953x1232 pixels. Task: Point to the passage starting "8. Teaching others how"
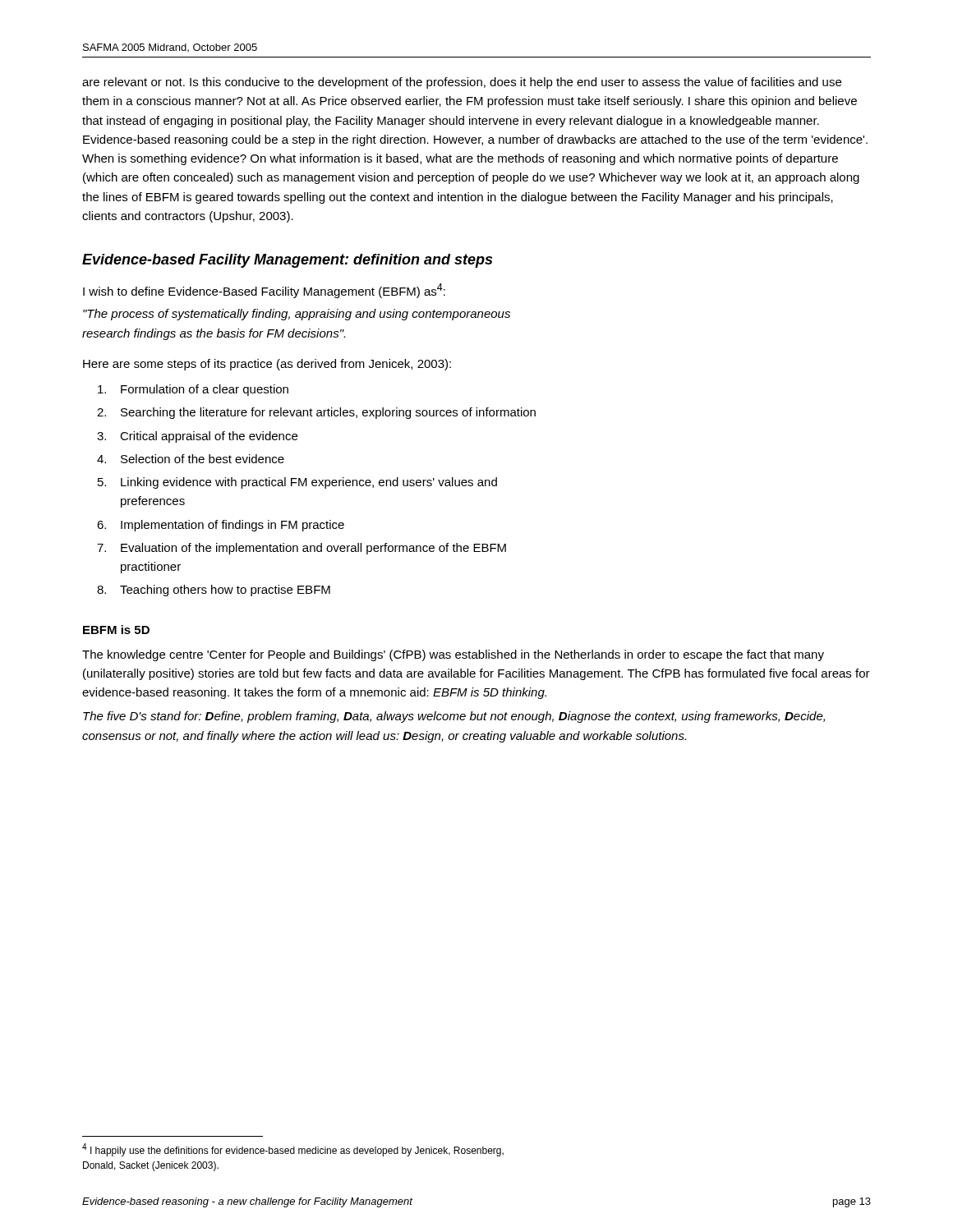[214, 591]
